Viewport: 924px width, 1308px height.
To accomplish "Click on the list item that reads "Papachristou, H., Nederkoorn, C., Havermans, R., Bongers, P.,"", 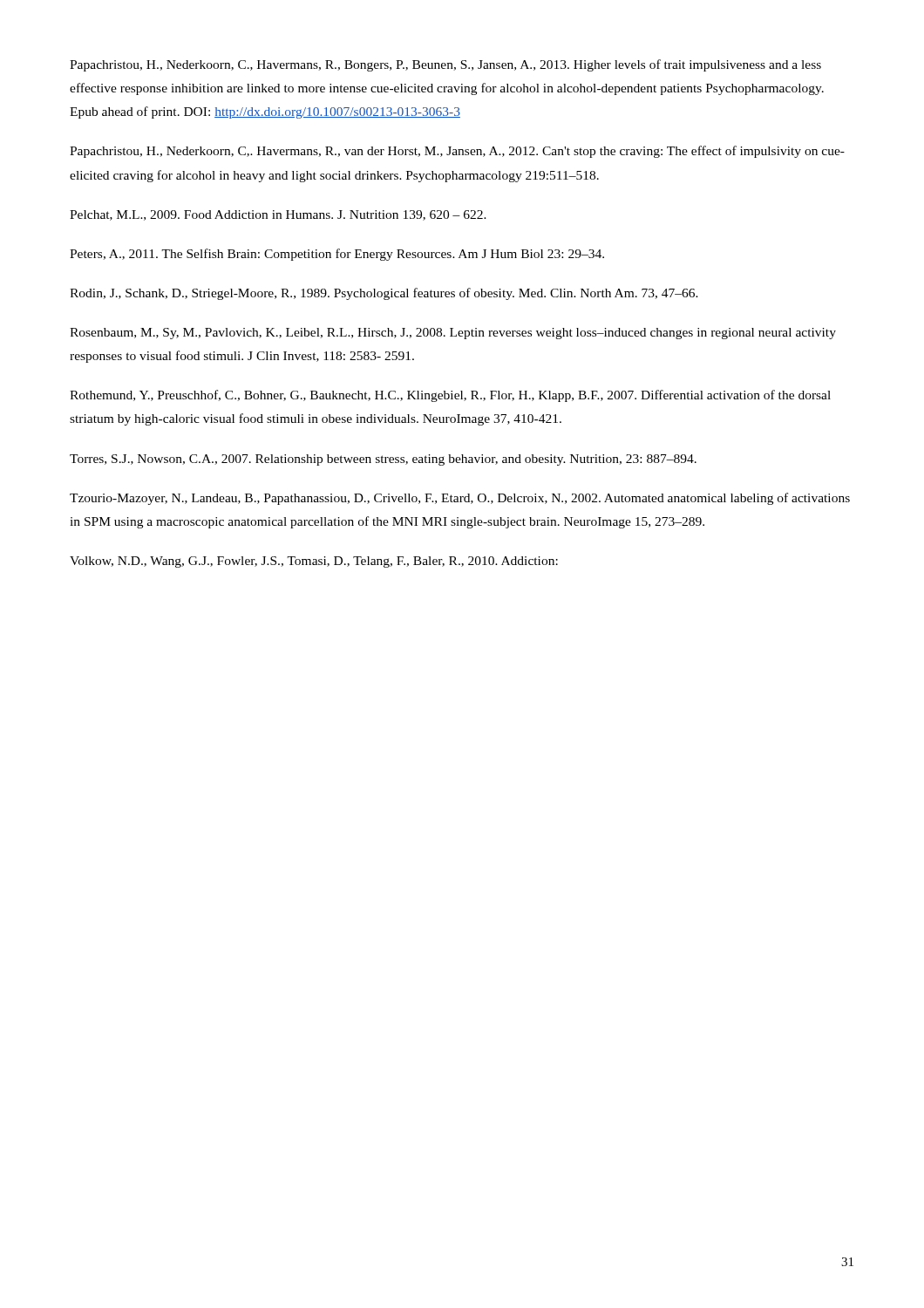I will [x=447, y=88].
